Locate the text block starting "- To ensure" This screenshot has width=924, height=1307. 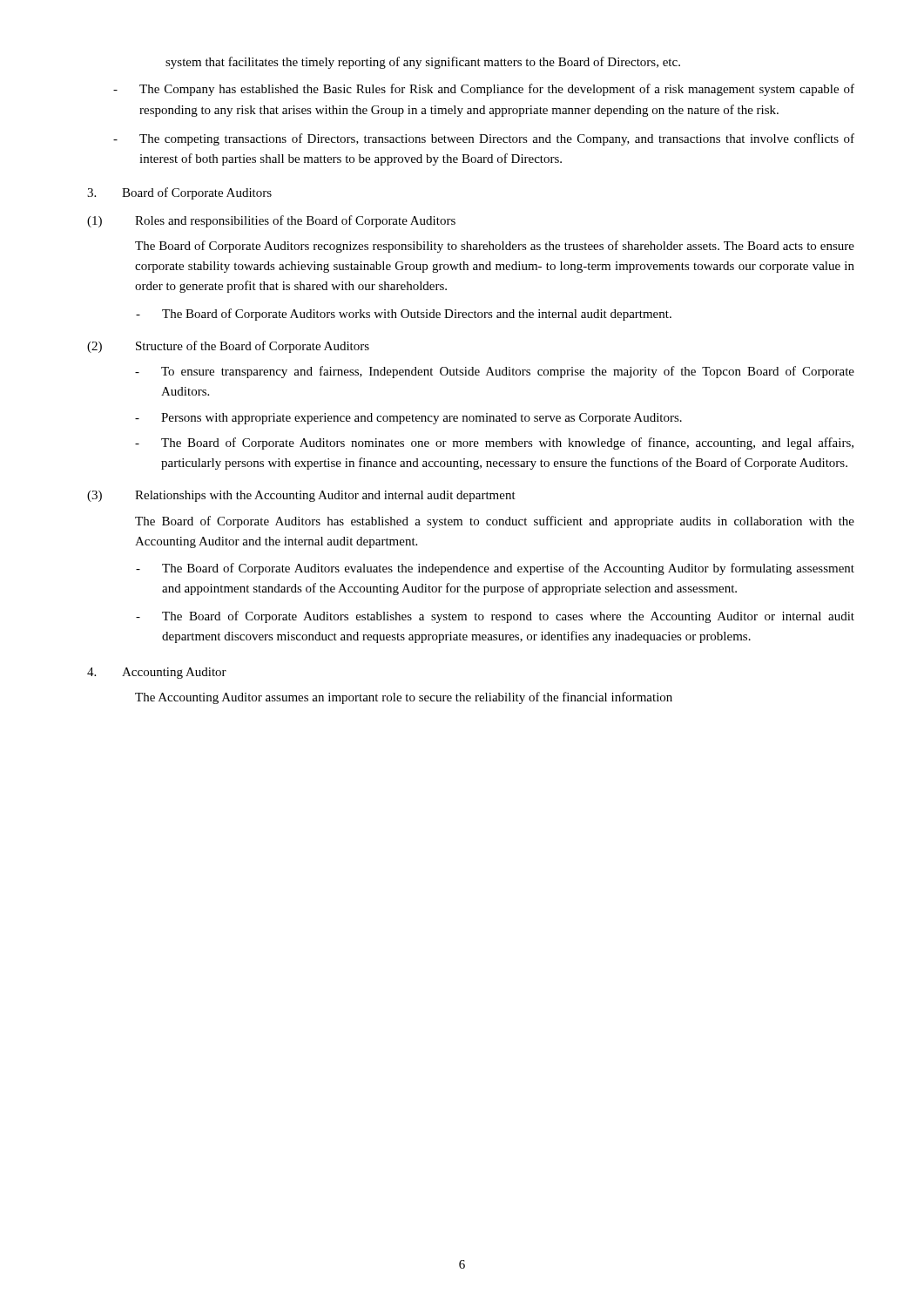pyautogui.click(x=495, y=382)
